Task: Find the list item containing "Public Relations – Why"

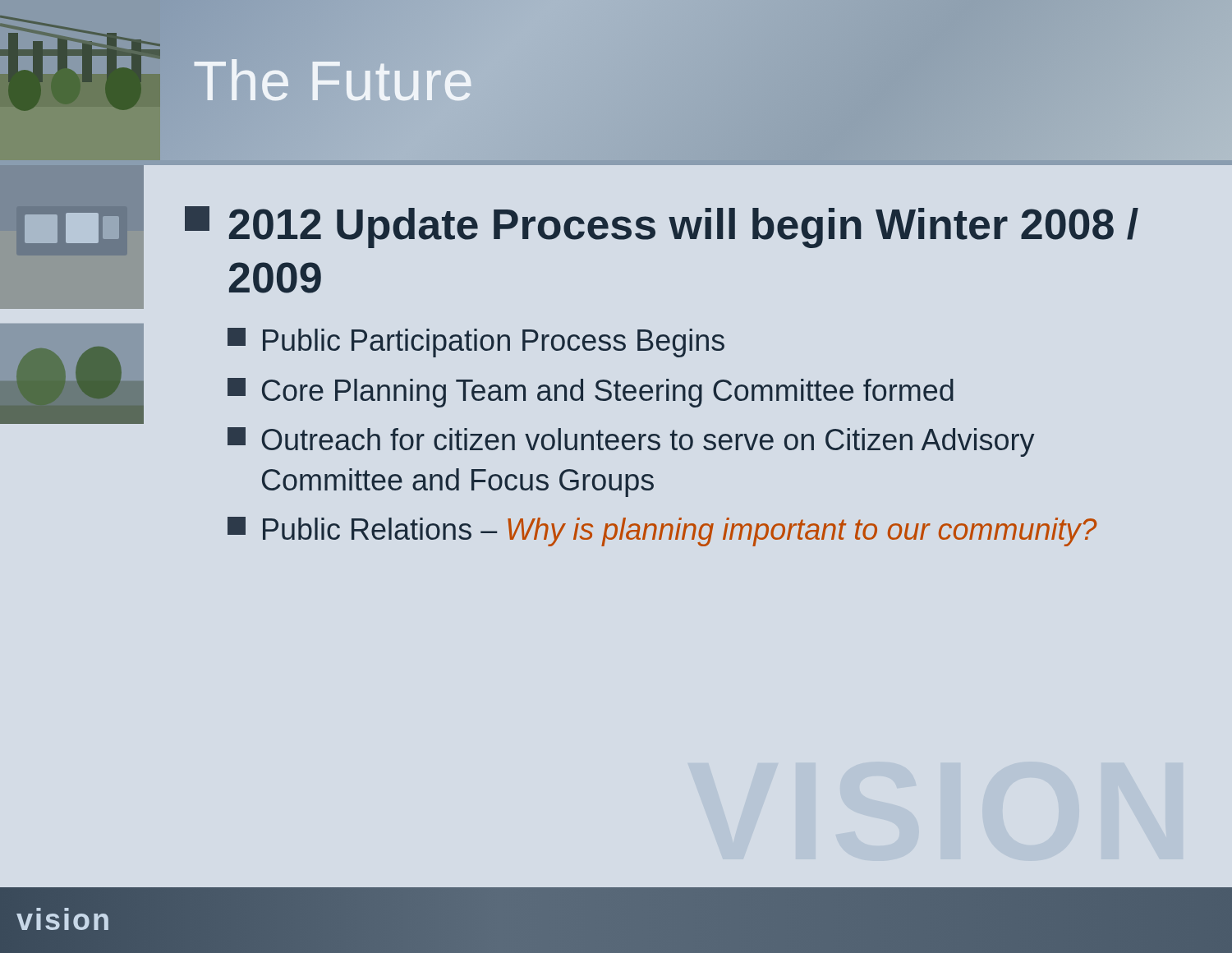Action: tap(662, 530)
